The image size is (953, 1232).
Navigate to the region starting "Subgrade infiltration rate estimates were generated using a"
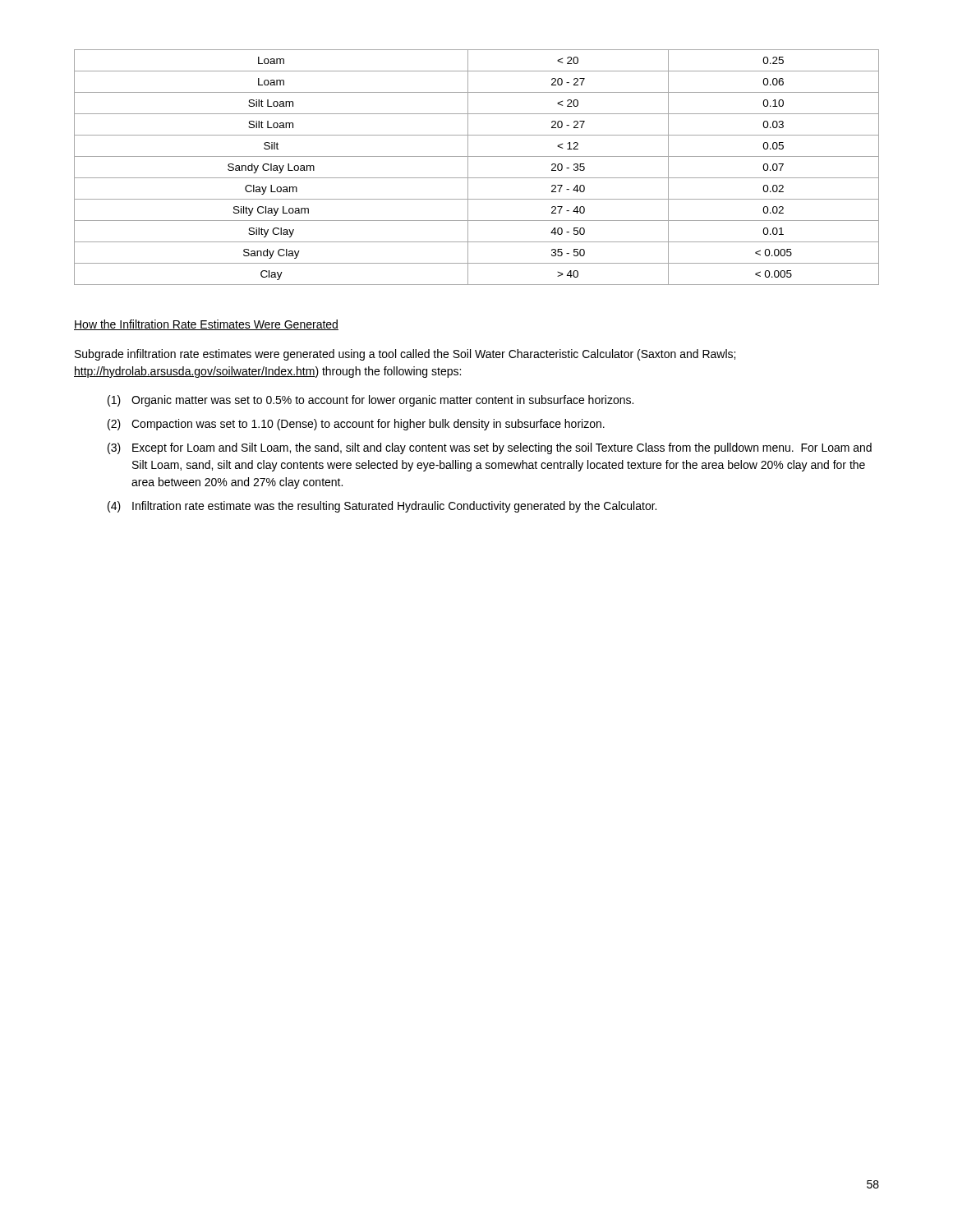(476, 363)
